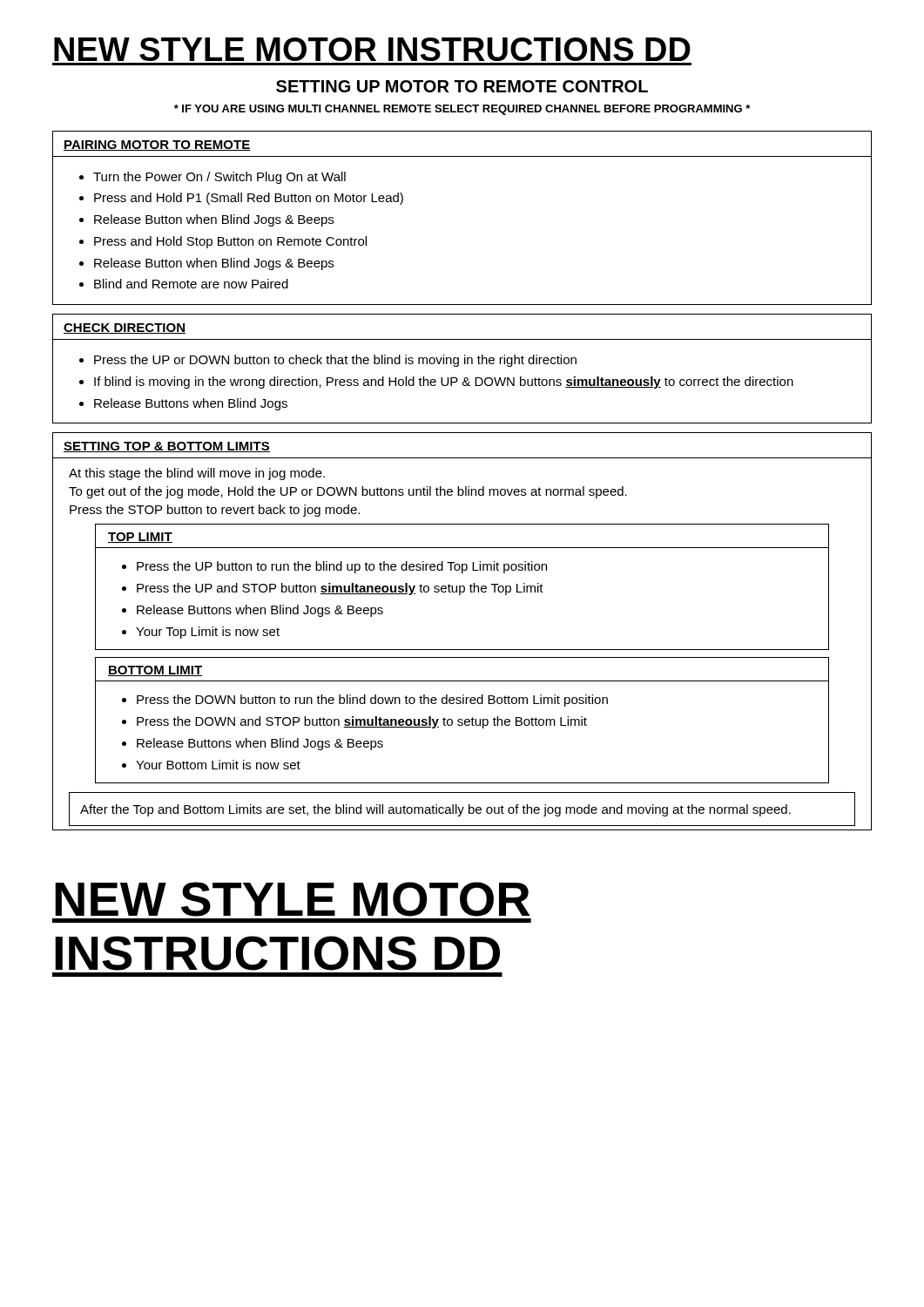Where does it say "Press and Hold Stop Button on Remote Control"?
This screenshot has width=924, height=1307.
point(230,241)
